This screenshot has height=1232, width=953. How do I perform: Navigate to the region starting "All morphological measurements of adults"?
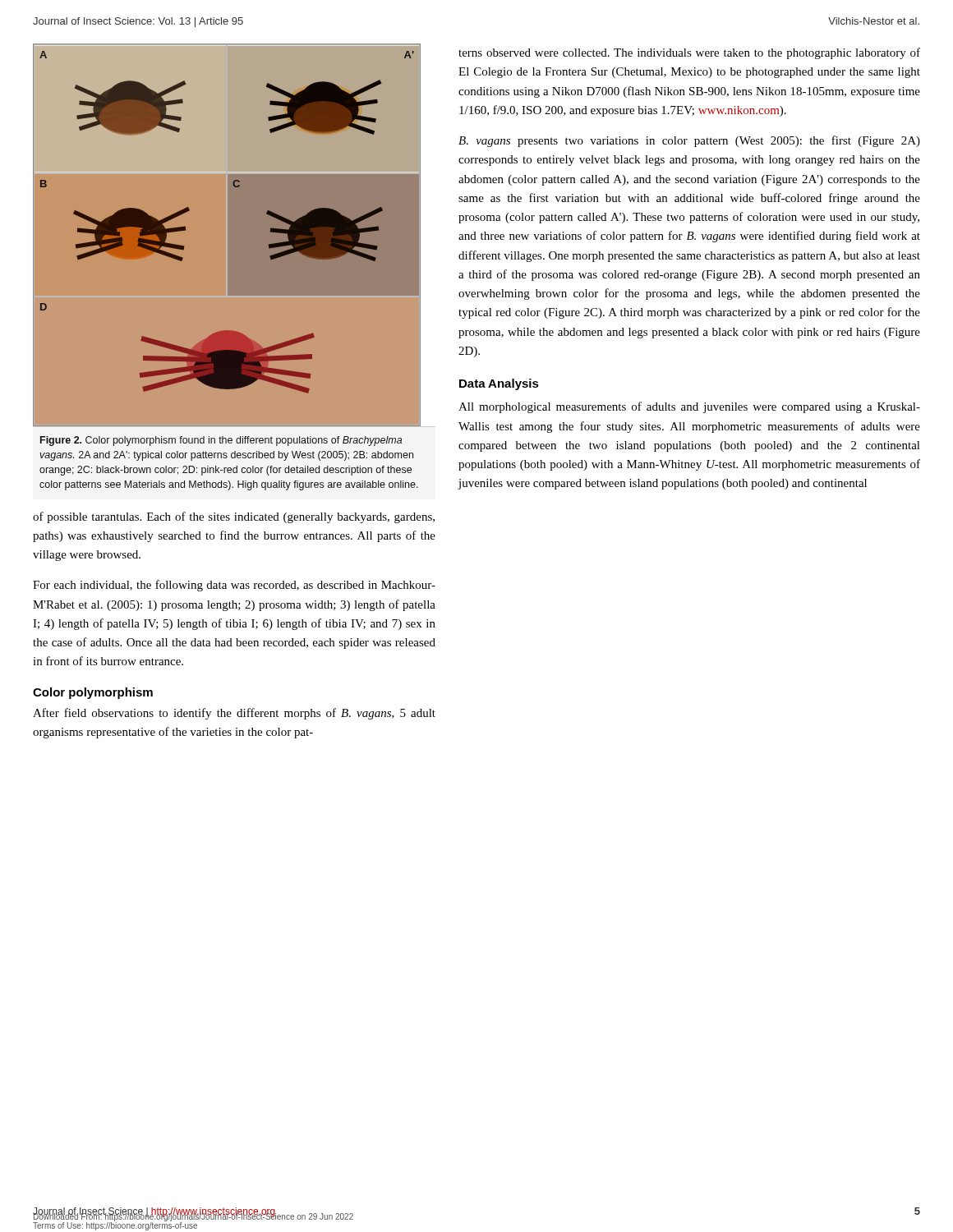tap(689, 445)
